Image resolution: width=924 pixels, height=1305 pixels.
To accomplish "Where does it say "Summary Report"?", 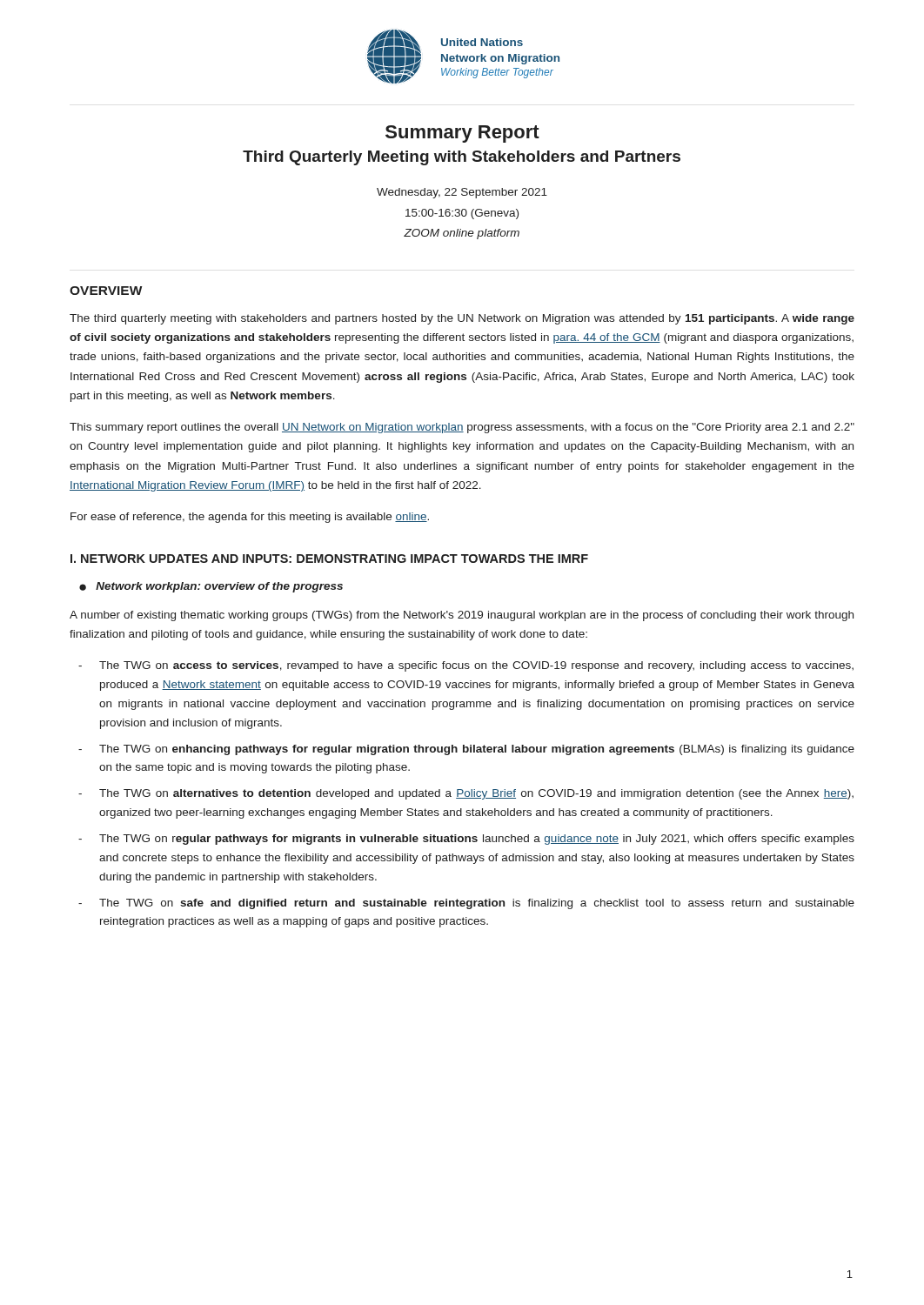I will point(462,132).
